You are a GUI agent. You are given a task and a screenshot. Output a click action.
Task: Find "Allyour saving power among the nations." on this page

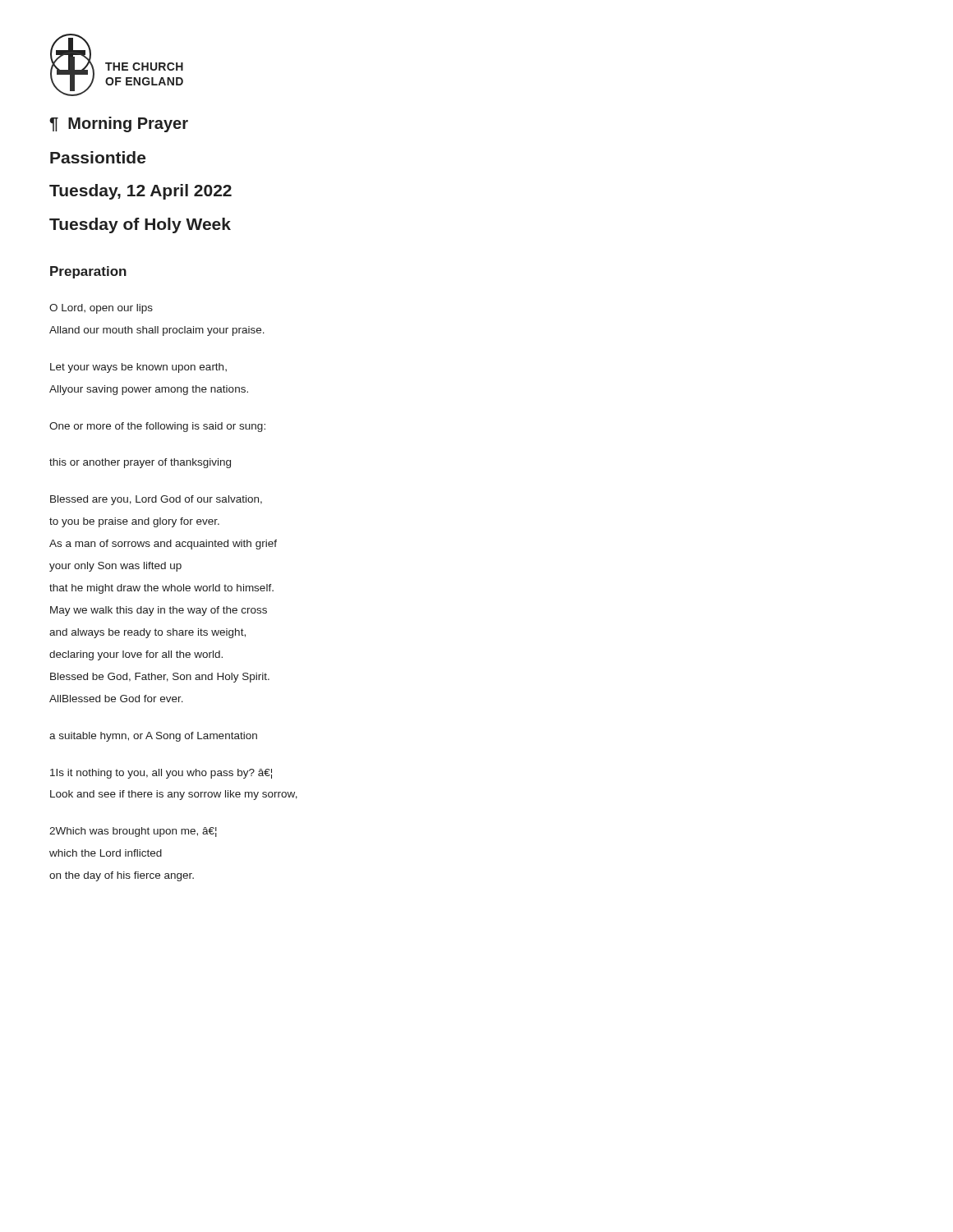(149, 389)
